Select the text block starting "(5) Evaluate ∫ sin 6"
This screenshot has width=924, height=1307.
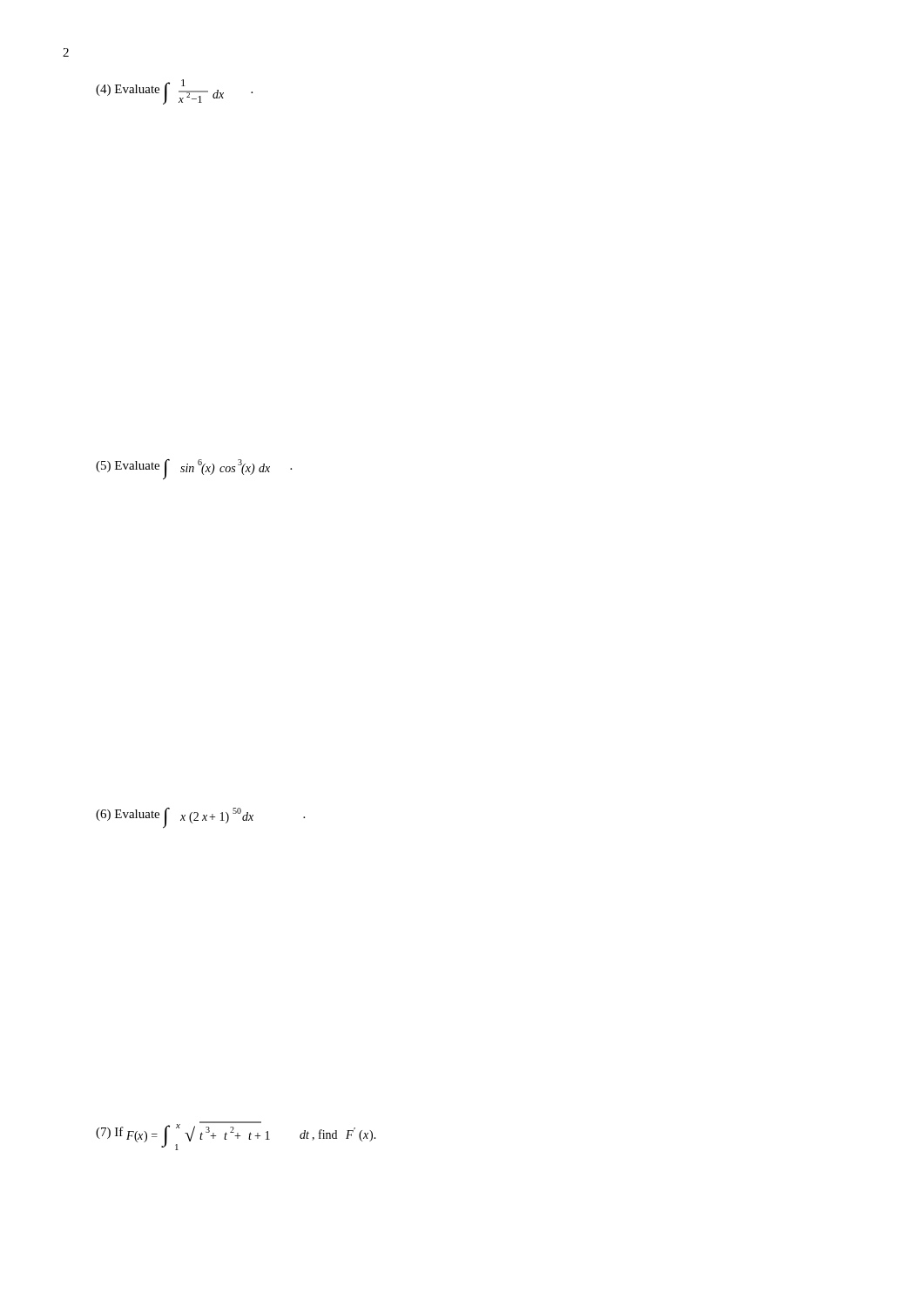pyautogui.click(x=194, y=467)
